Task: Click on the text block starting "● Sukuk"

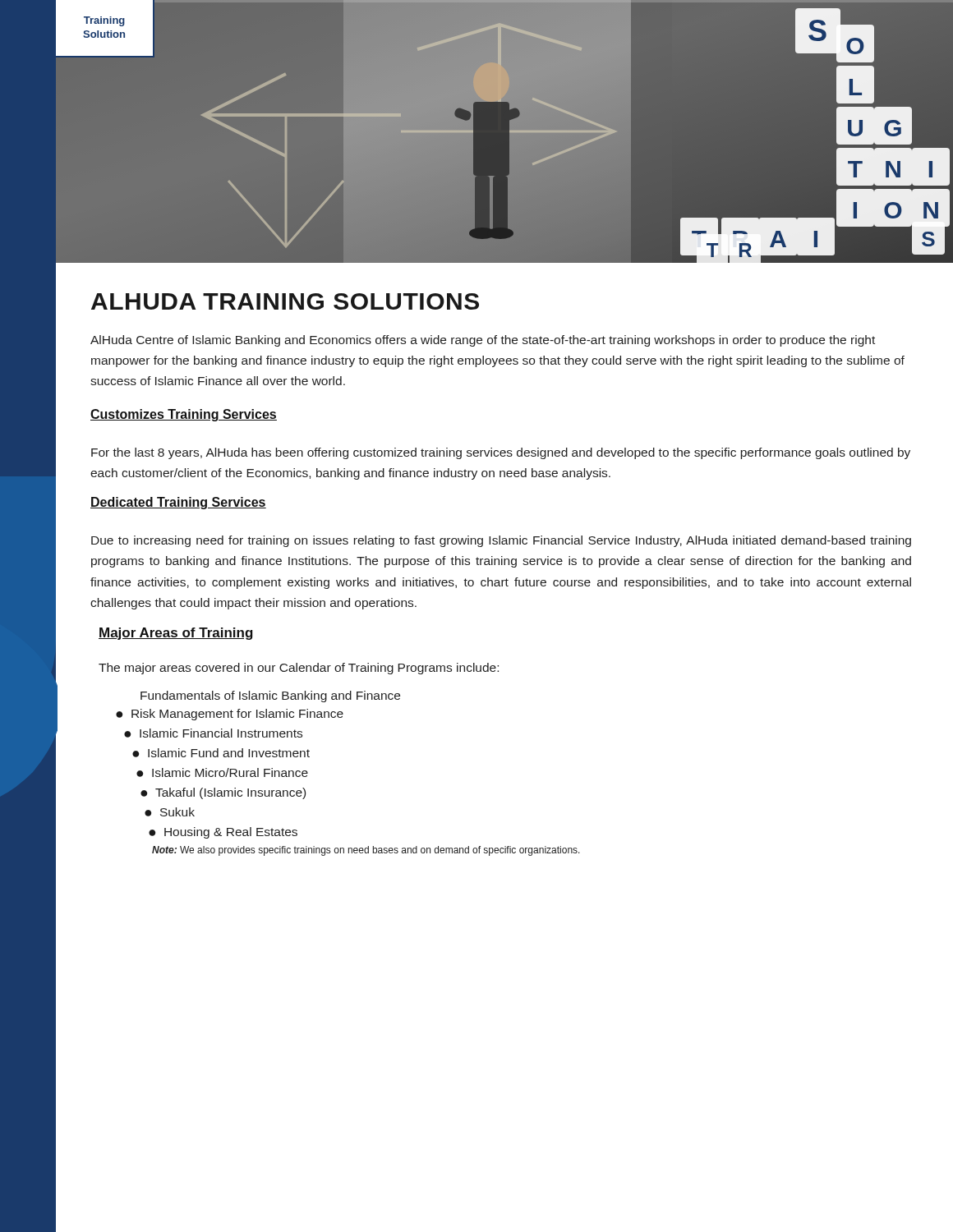Action: point(170,812)
